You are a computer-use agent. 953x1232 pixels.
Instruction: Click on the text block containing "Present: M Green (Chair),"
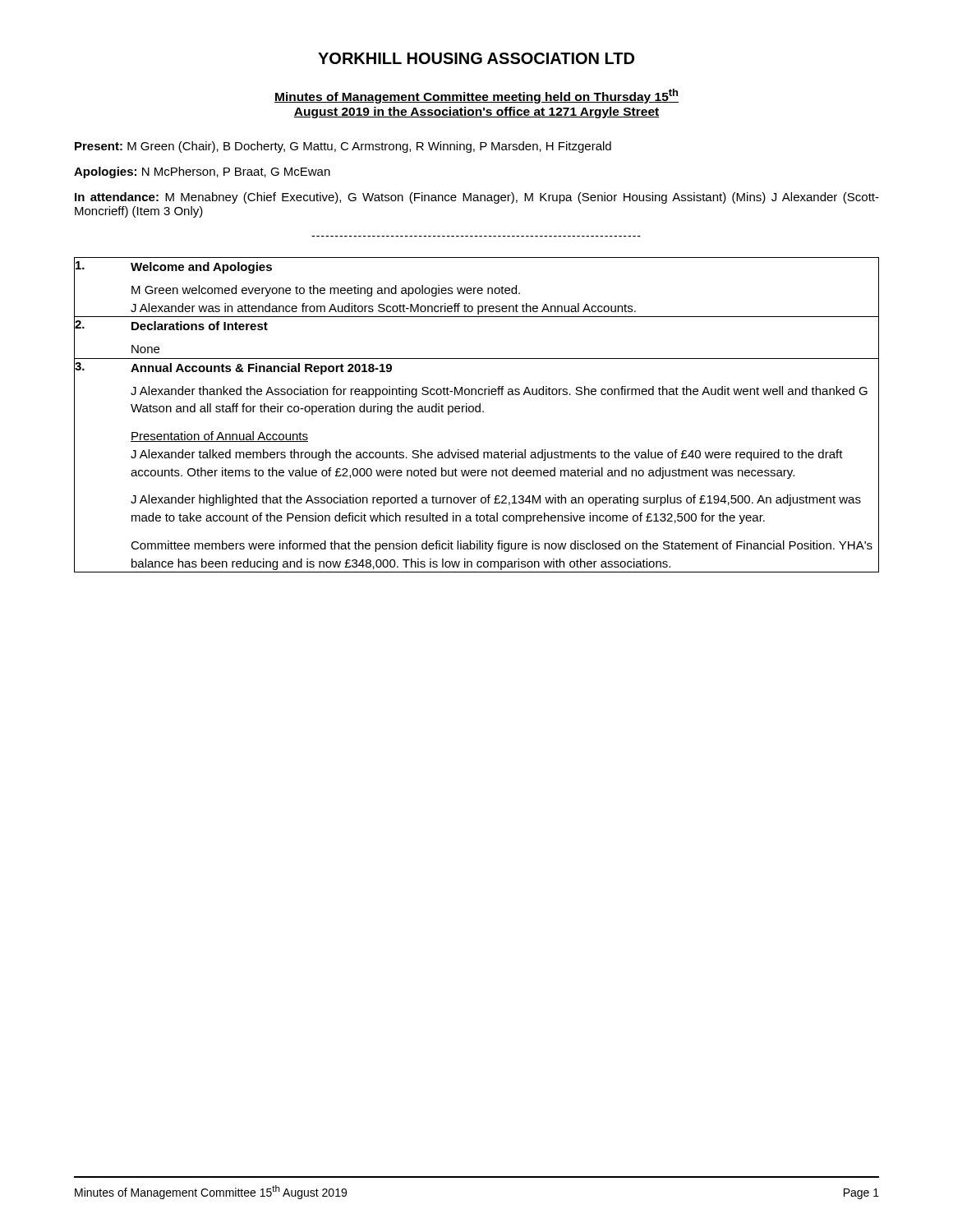click(x=343, y=146)
